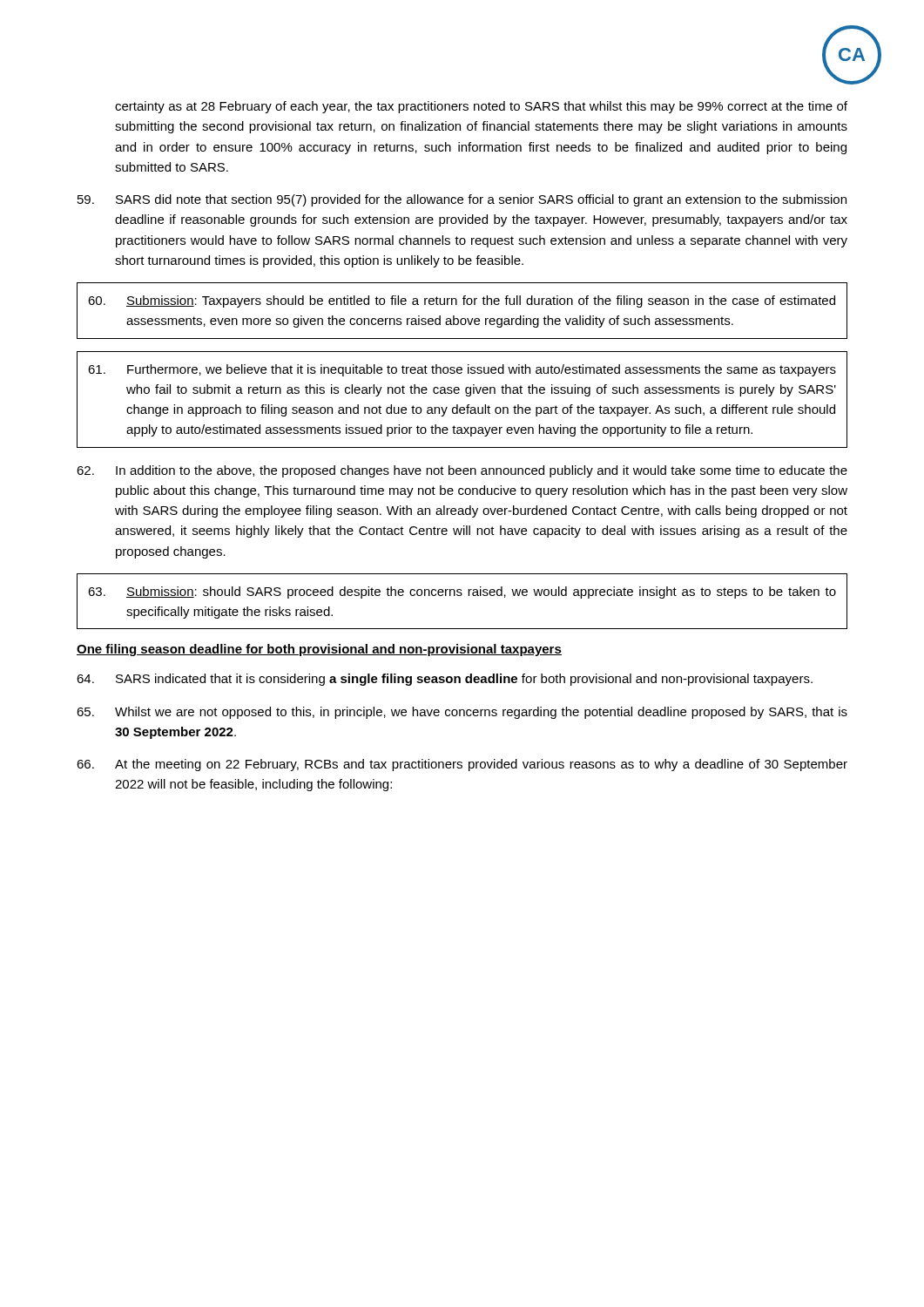924x1307 pixels.
Task: Select the passage starting "certainty as at"
Action: 481,136
